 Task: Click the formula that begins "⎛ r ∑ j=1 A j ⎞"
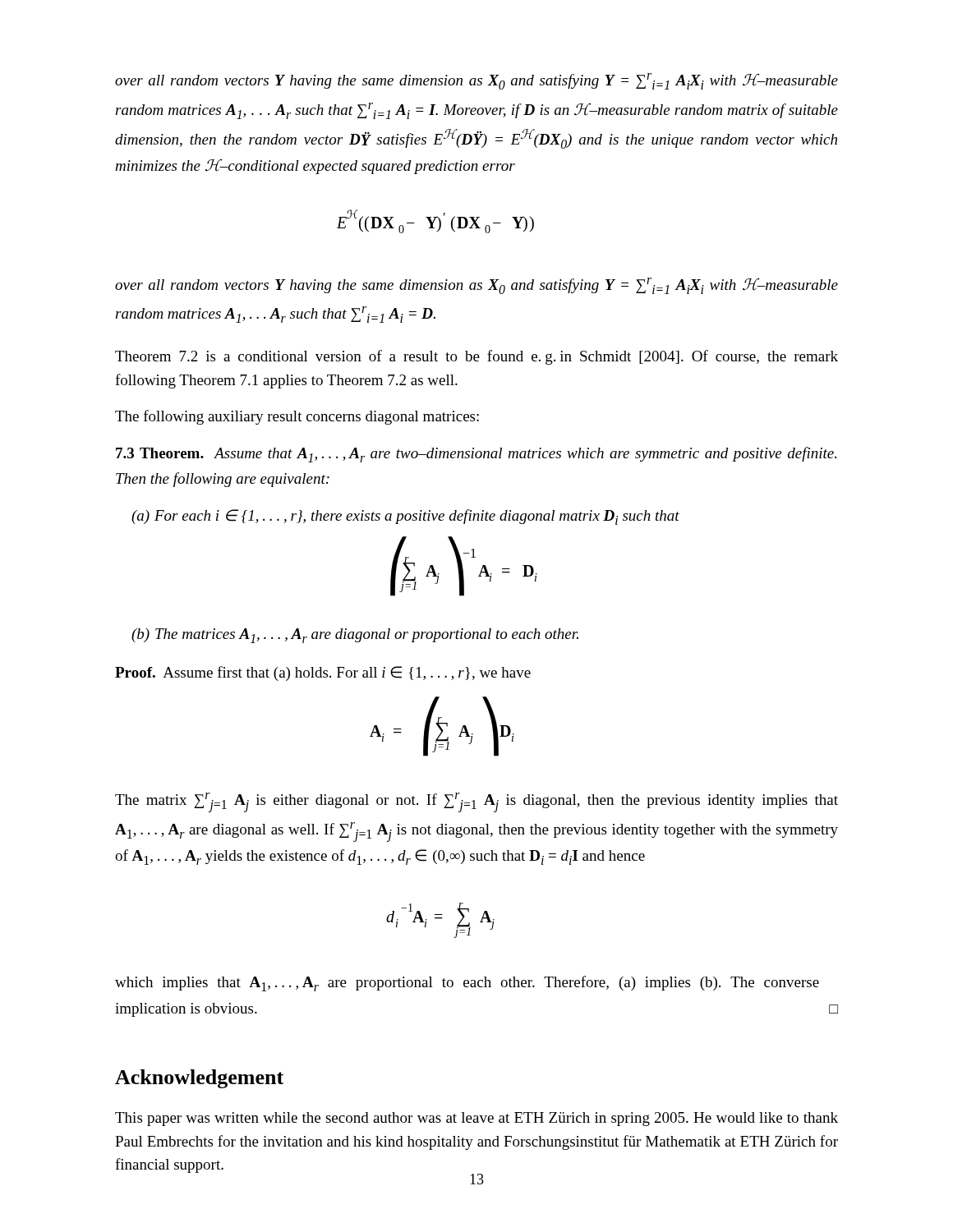[476, 571]
